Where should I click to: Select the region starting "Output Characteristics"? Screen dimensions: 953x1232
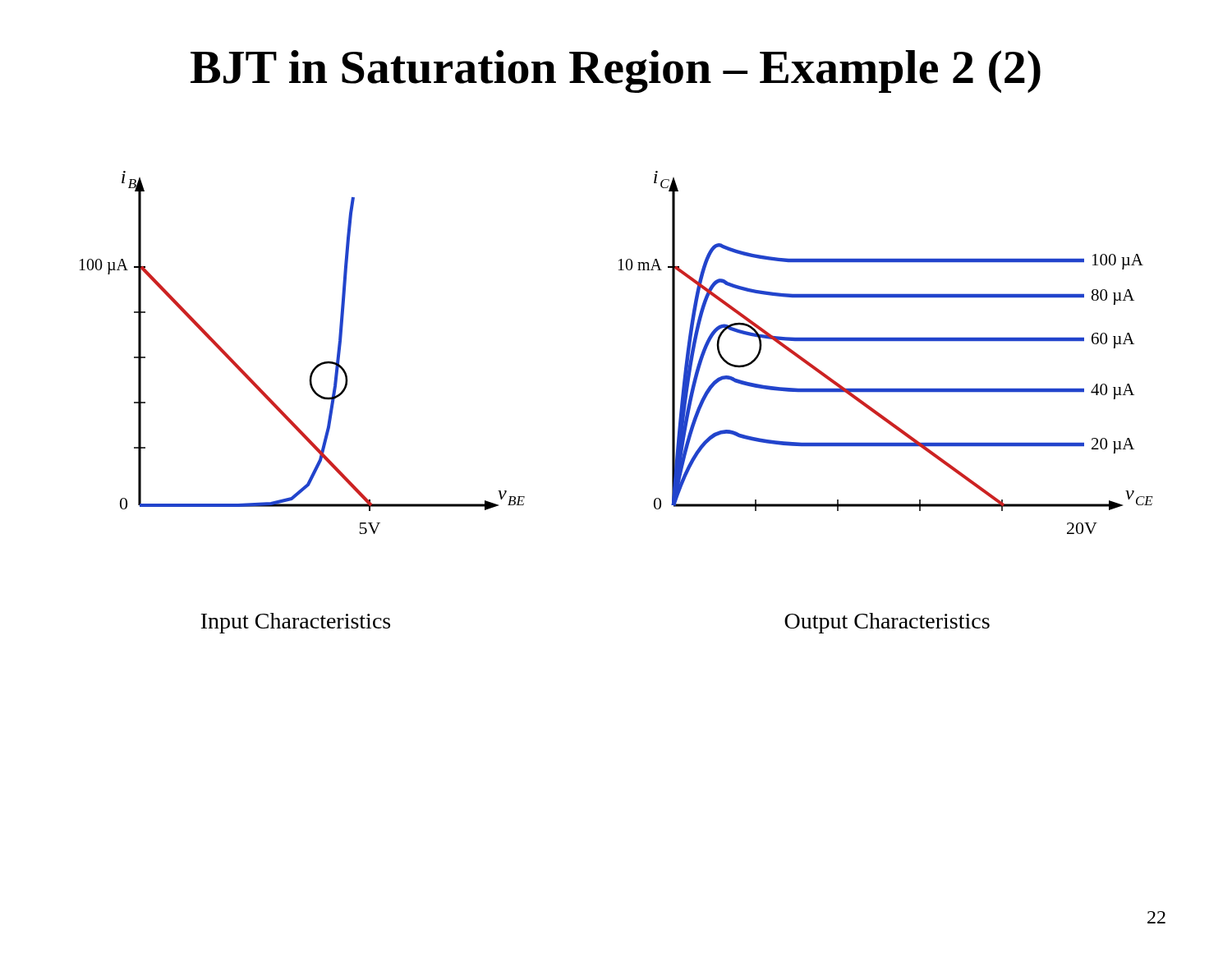[887, 621]
